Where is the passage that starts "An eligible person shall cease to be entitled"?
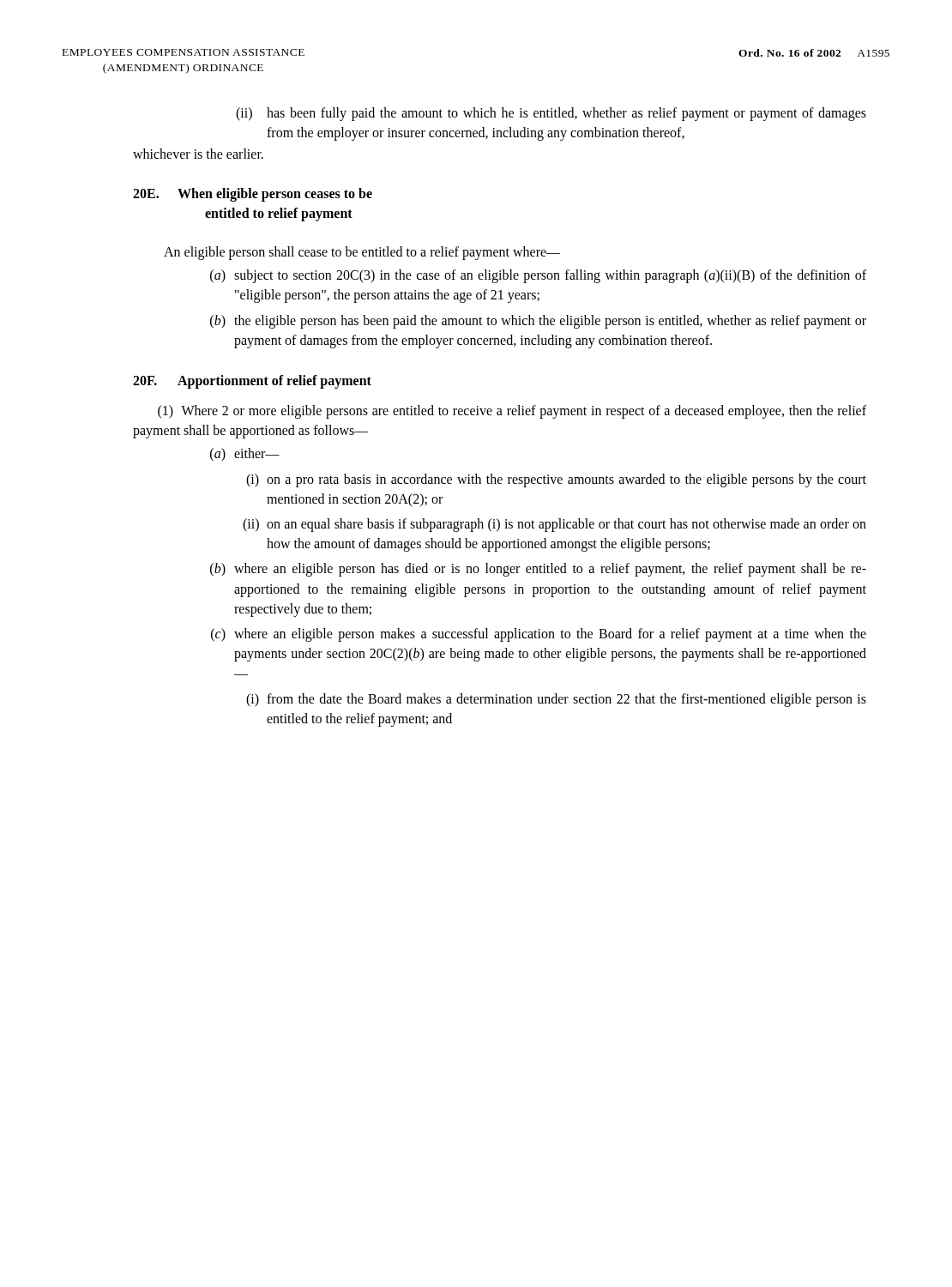Viewport: 952px width, 1287px height. point(500,252)
